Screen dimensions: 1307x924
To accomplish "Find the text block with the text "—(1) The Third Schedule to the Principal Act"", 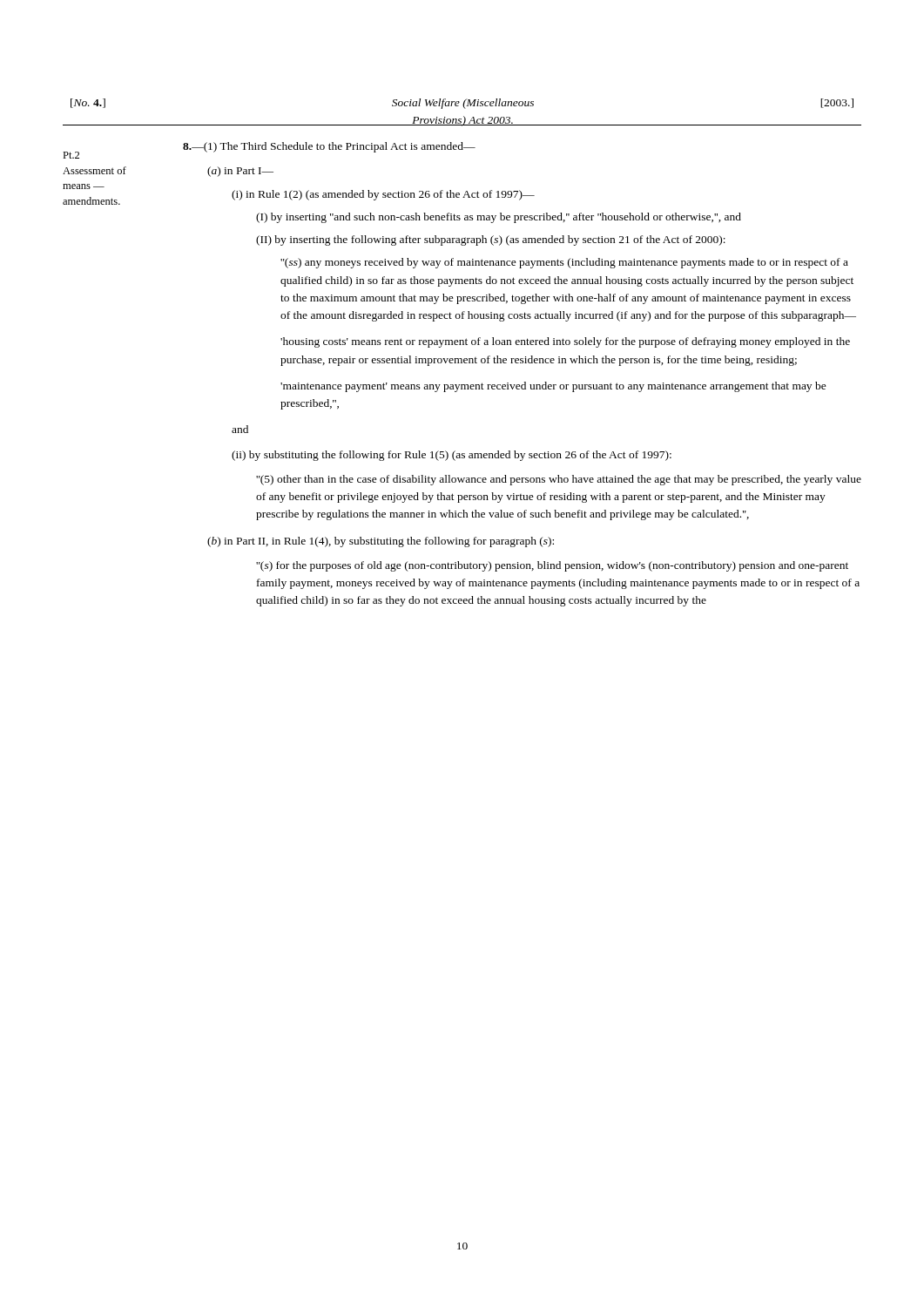I will (x=329, y=146).
